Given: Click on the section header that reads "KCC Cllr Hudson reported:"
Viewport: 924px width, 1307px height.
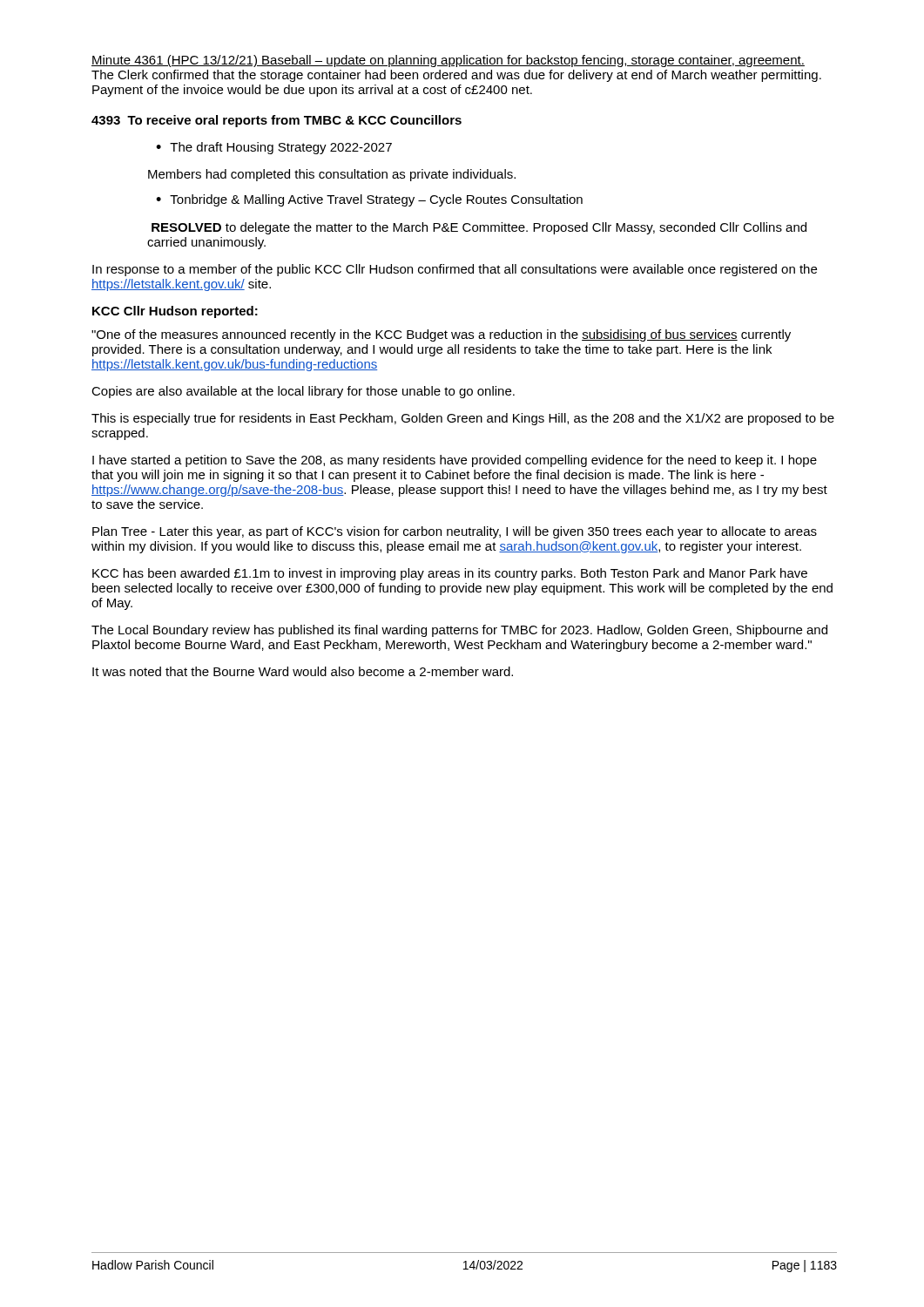Looking at the screenshot, I should (175, 310).
